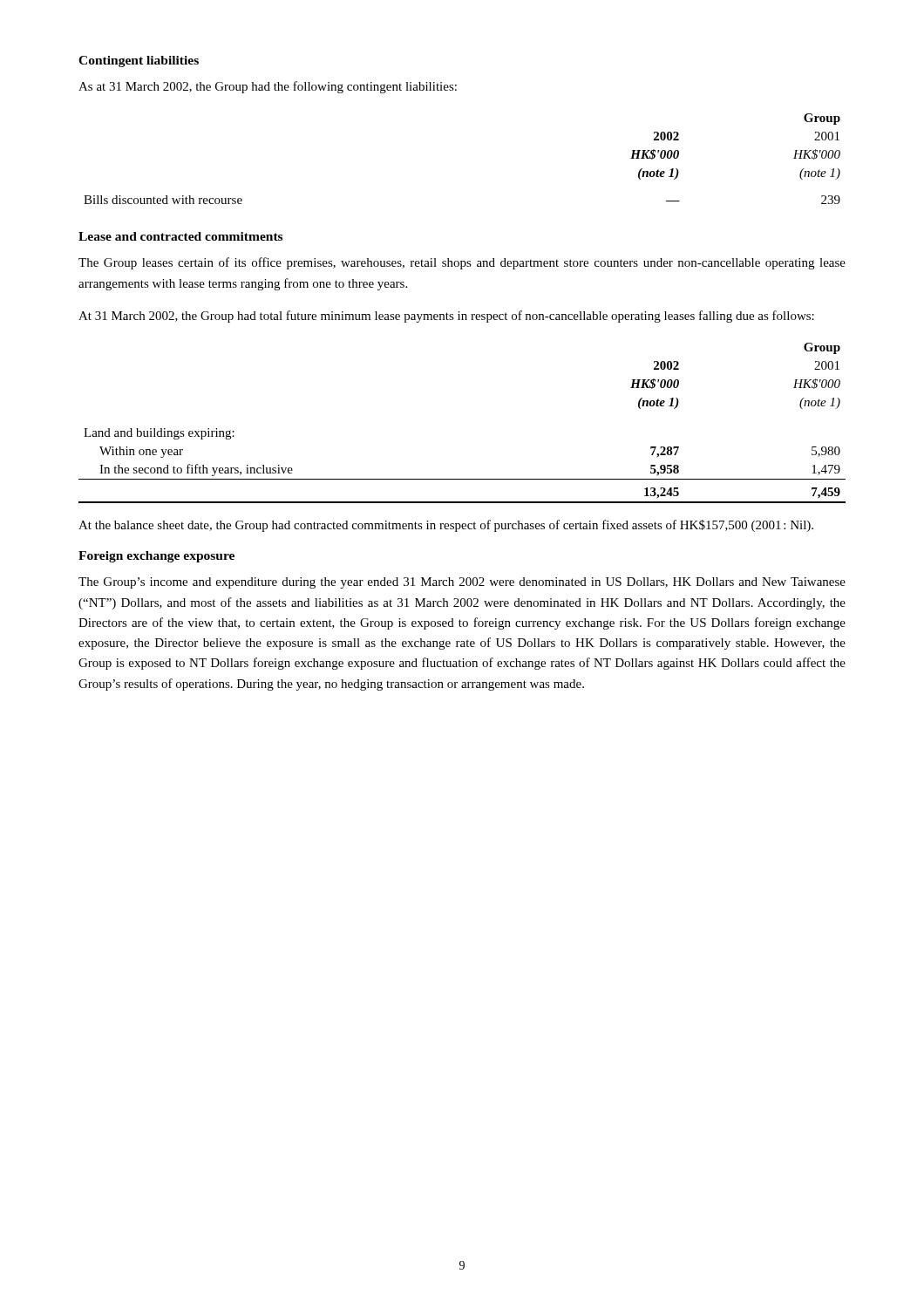924x1308 pixels.
Task: Point to the block starting "At 31 March 2002, the Group had total"
Action: (x=447, y=315)
